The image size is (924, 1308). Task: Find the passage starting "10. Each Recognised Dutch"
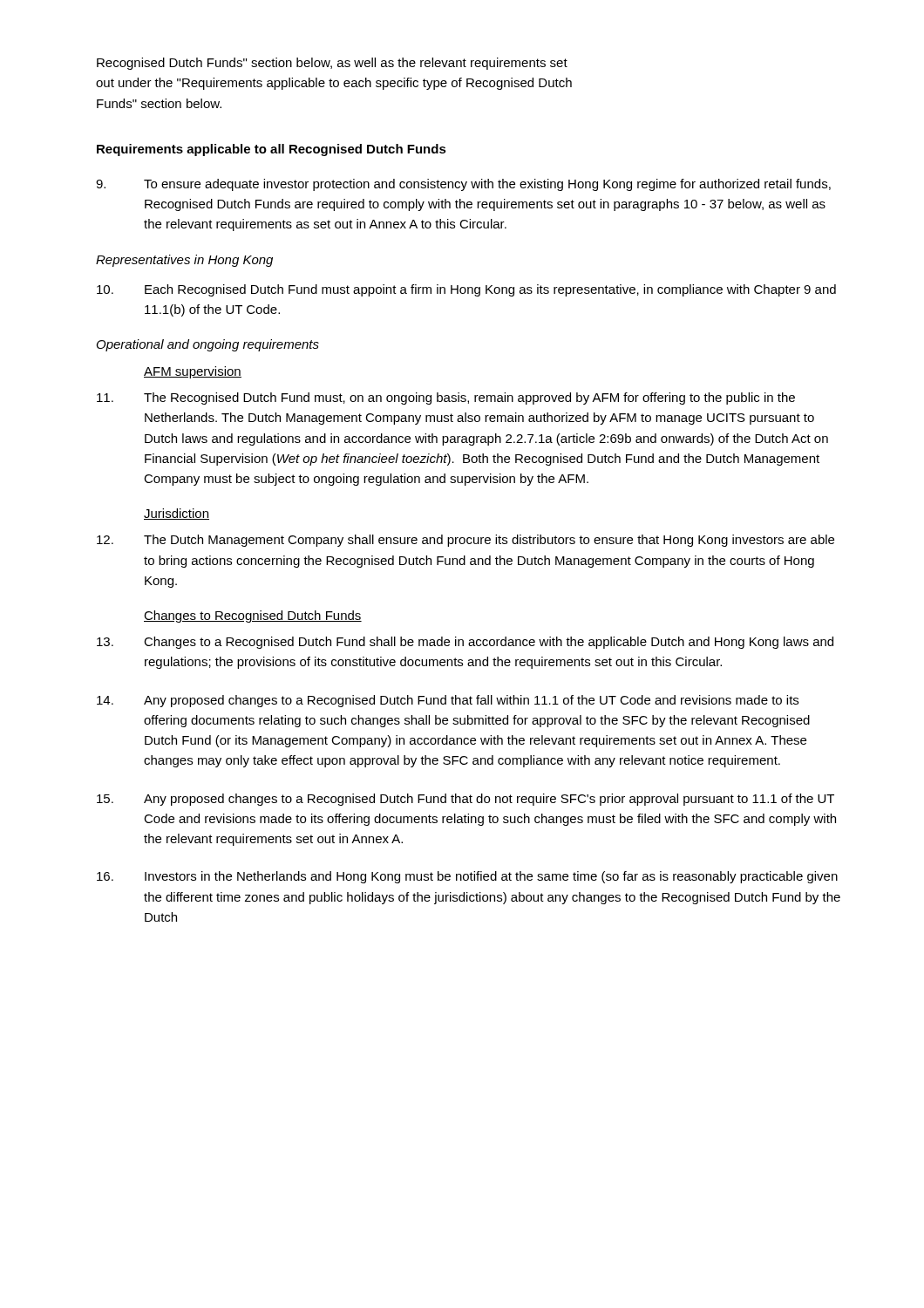click(x=471, y=299)
